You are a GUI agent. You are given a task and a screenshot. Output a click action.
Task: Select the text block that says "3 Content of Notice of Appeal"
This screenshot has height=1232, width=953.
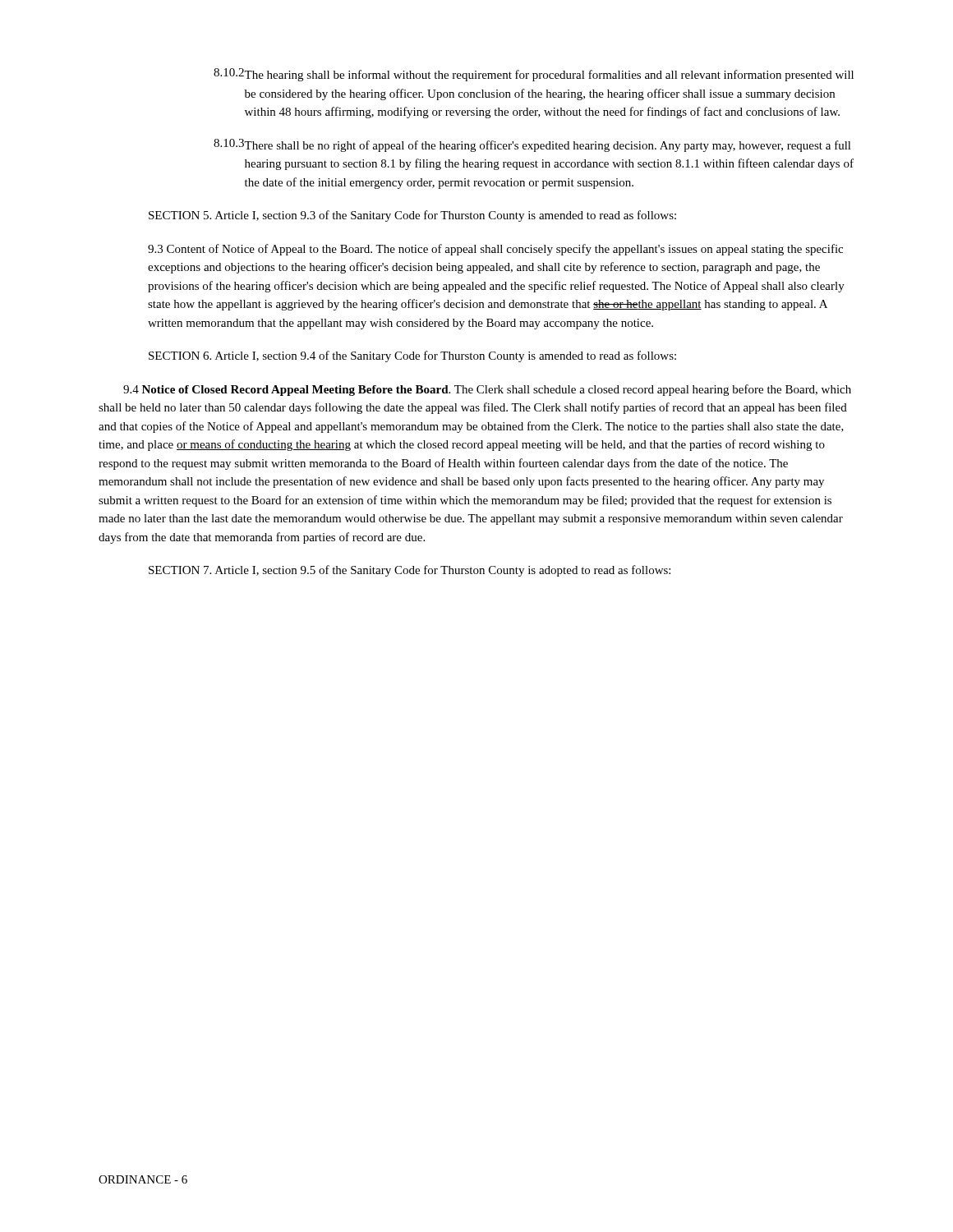496,285
